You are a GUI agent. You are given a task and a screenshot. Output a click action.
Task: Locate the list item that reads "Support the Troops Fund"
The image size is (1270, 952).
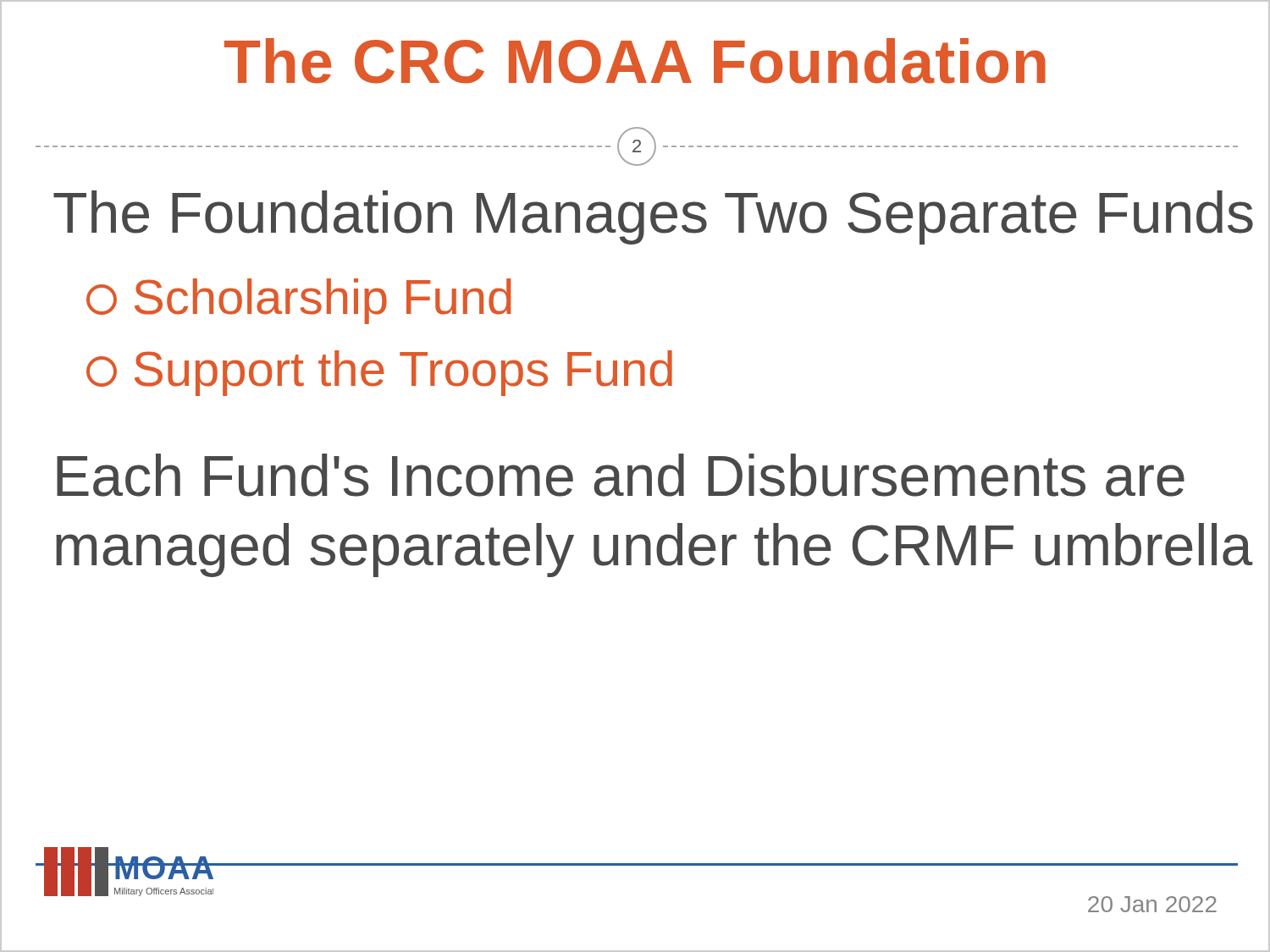point(381,369)
